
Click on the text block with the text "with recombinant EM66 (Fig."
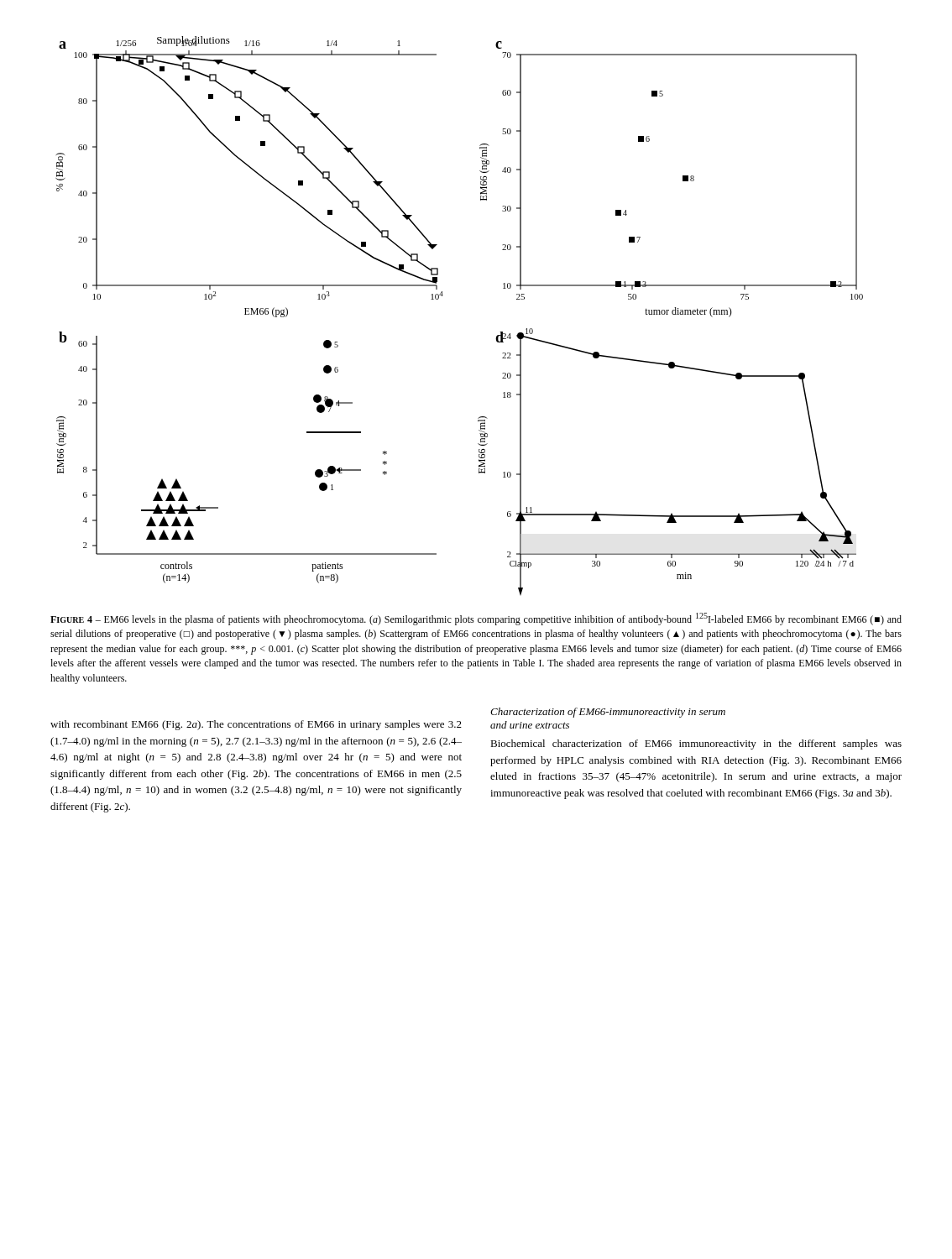coord(256,765)
